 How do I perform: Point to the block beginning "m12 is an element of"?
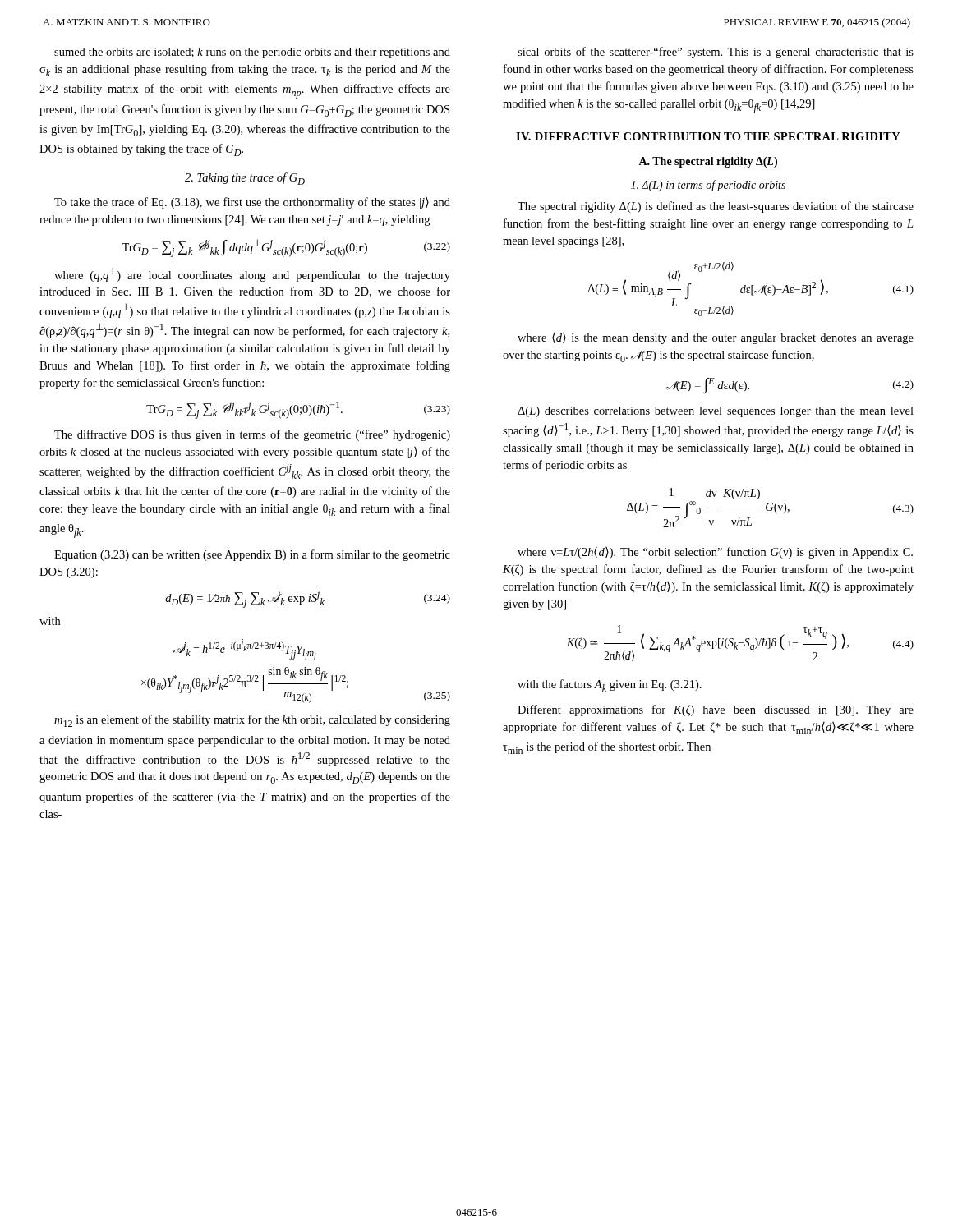tap(245, 767)
